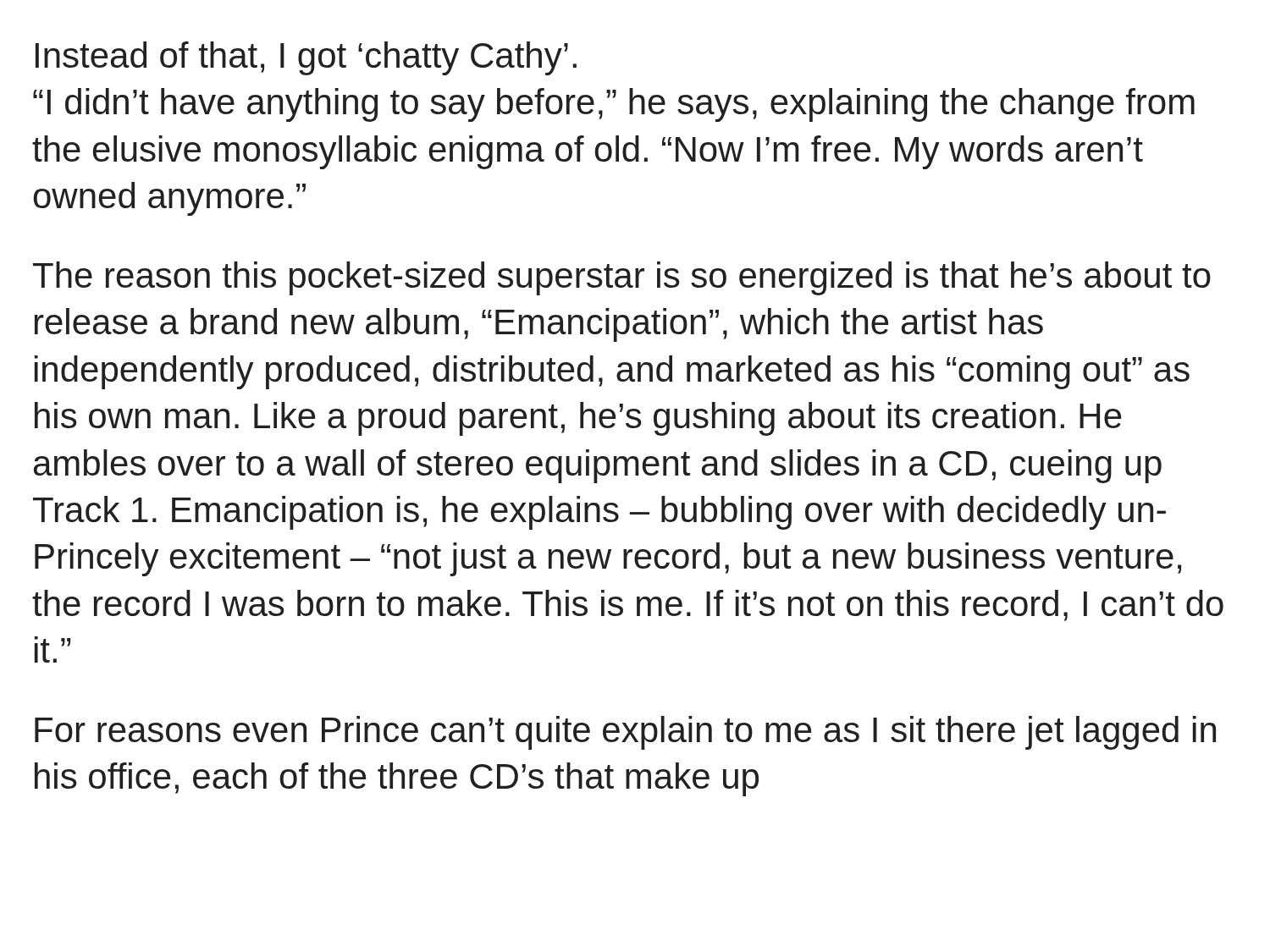Locate the block of text that opens with "The reason this pocket-sized superstar is"
Viewport: 1270px width, 952px height.
coord(628,463)
